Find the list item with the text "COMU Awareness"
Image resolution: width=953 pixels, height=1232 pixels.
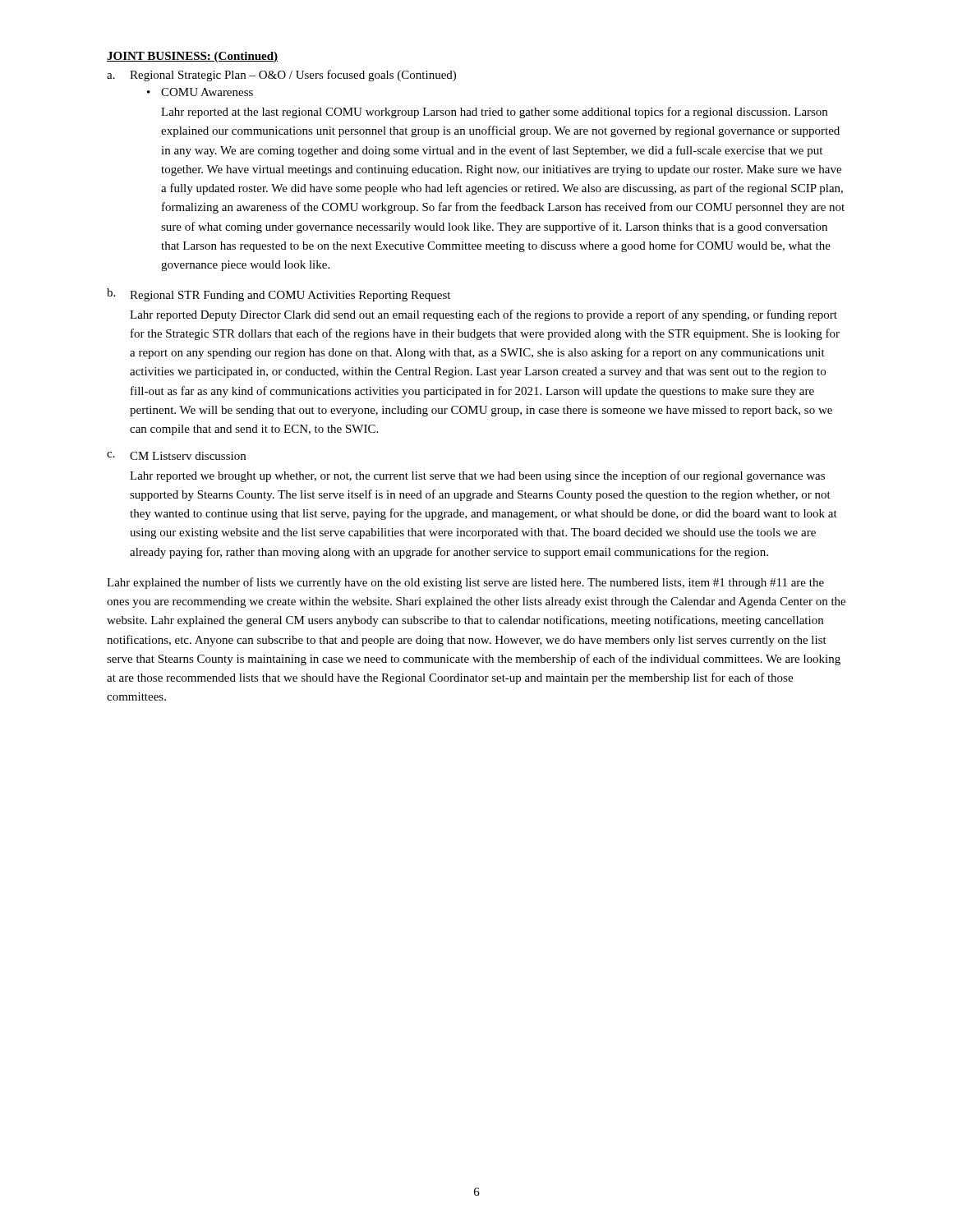click(x=207, y=92)
